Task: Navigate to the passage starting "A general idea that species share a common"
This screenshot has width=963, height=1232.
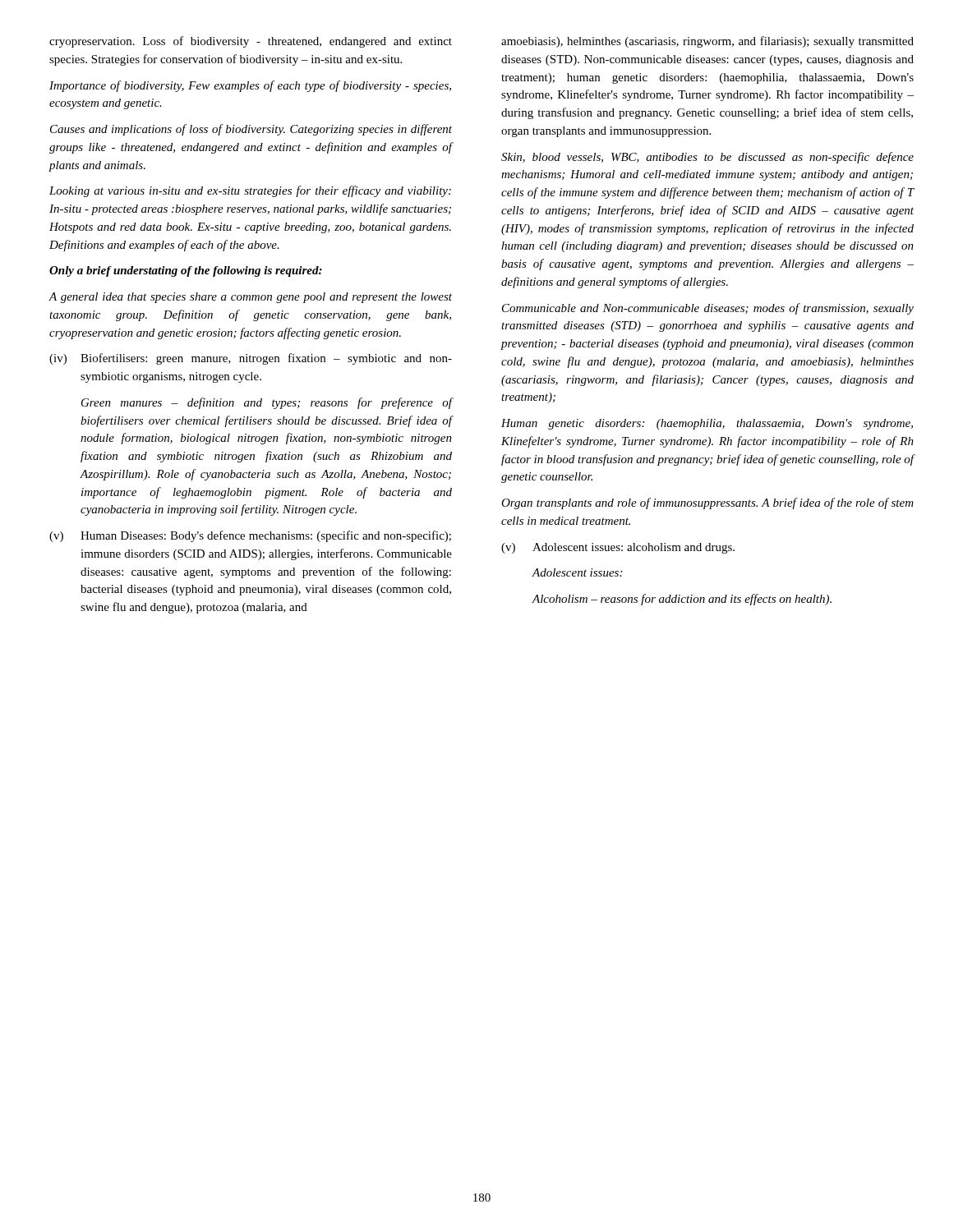Action: [x=251, y=315]
